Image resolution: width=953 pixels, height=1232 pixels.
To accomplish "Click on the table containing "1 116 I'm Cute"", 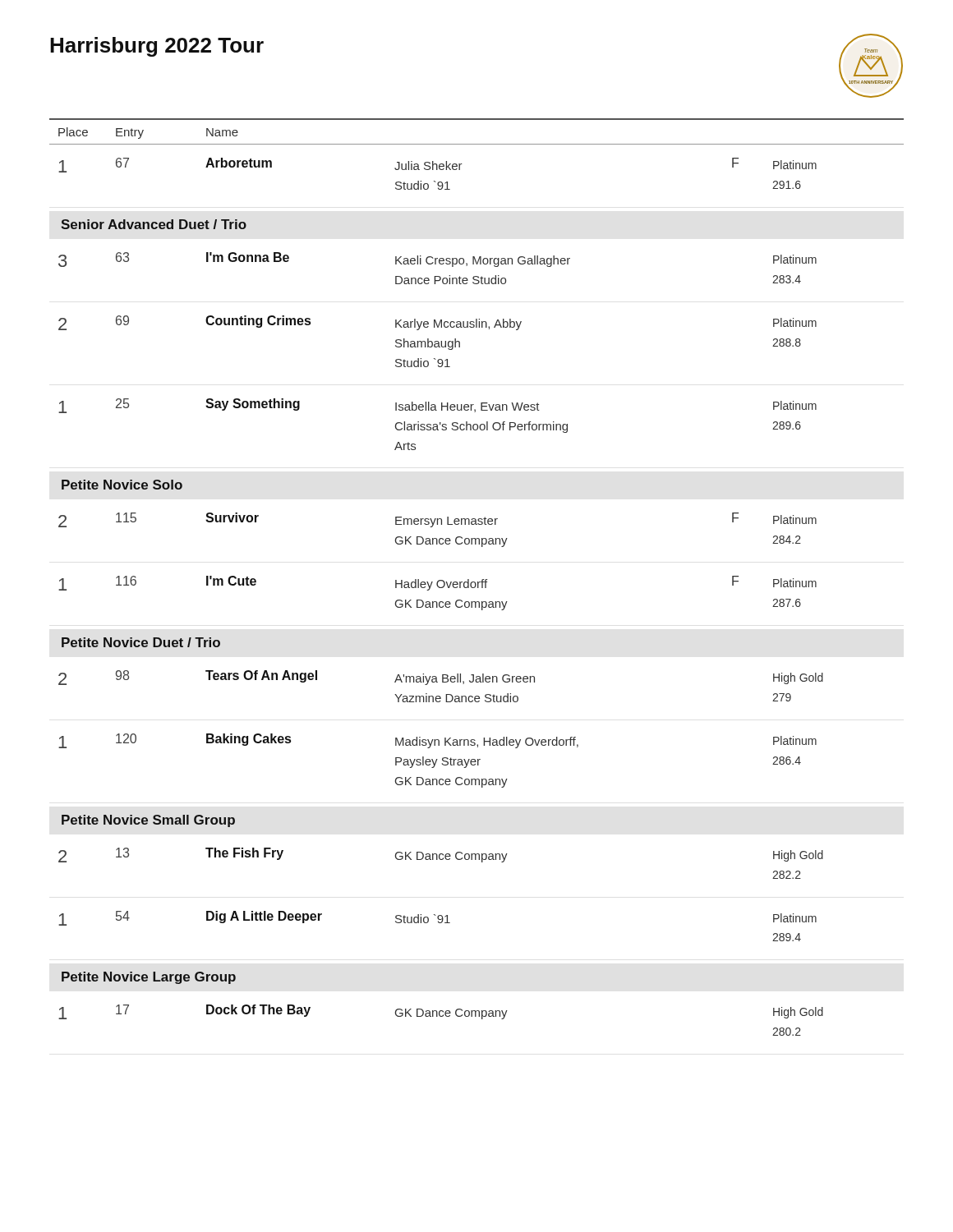I will coord(476,594).
